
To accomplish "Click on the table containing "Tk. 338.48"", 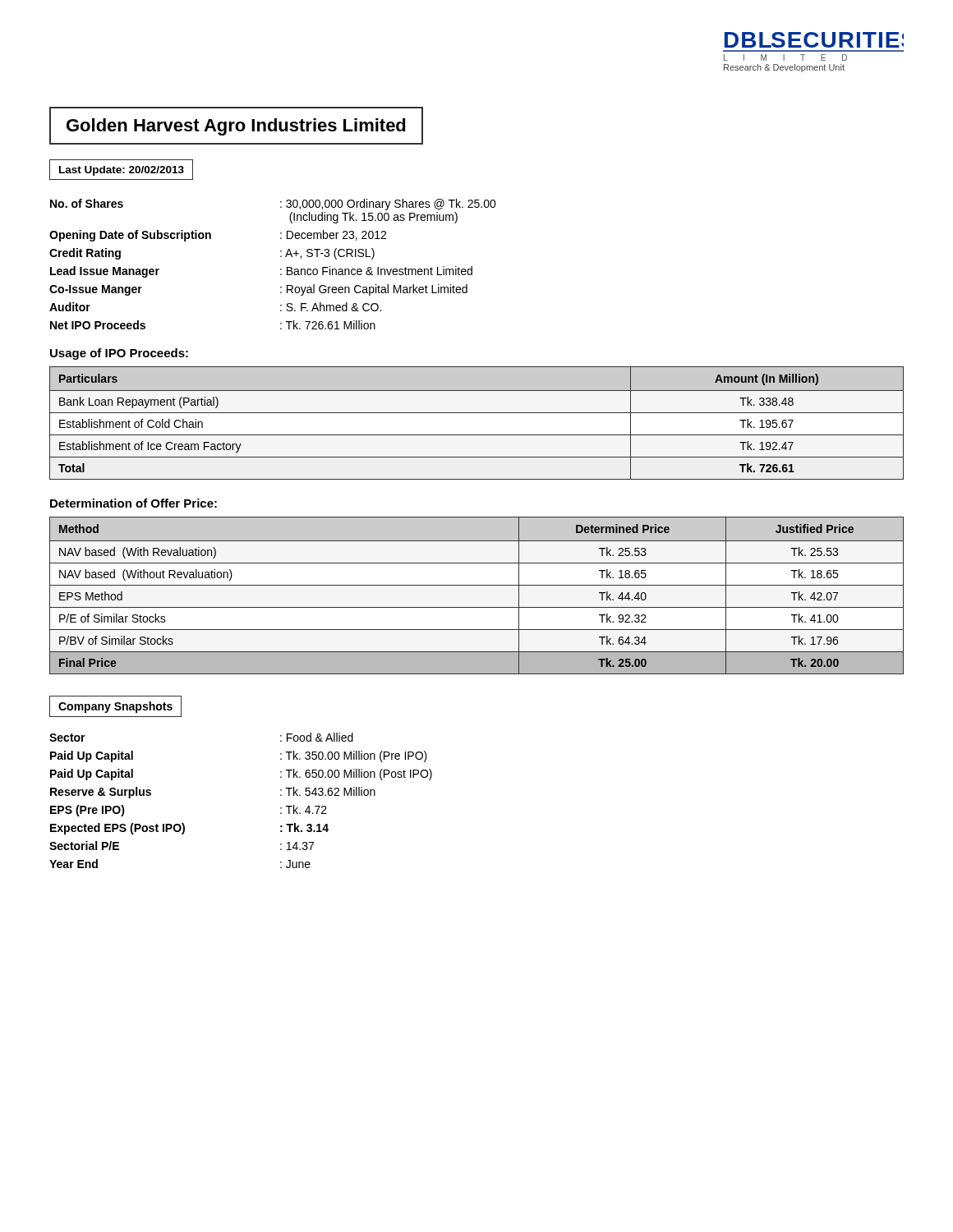I will [x=476, y=423].
